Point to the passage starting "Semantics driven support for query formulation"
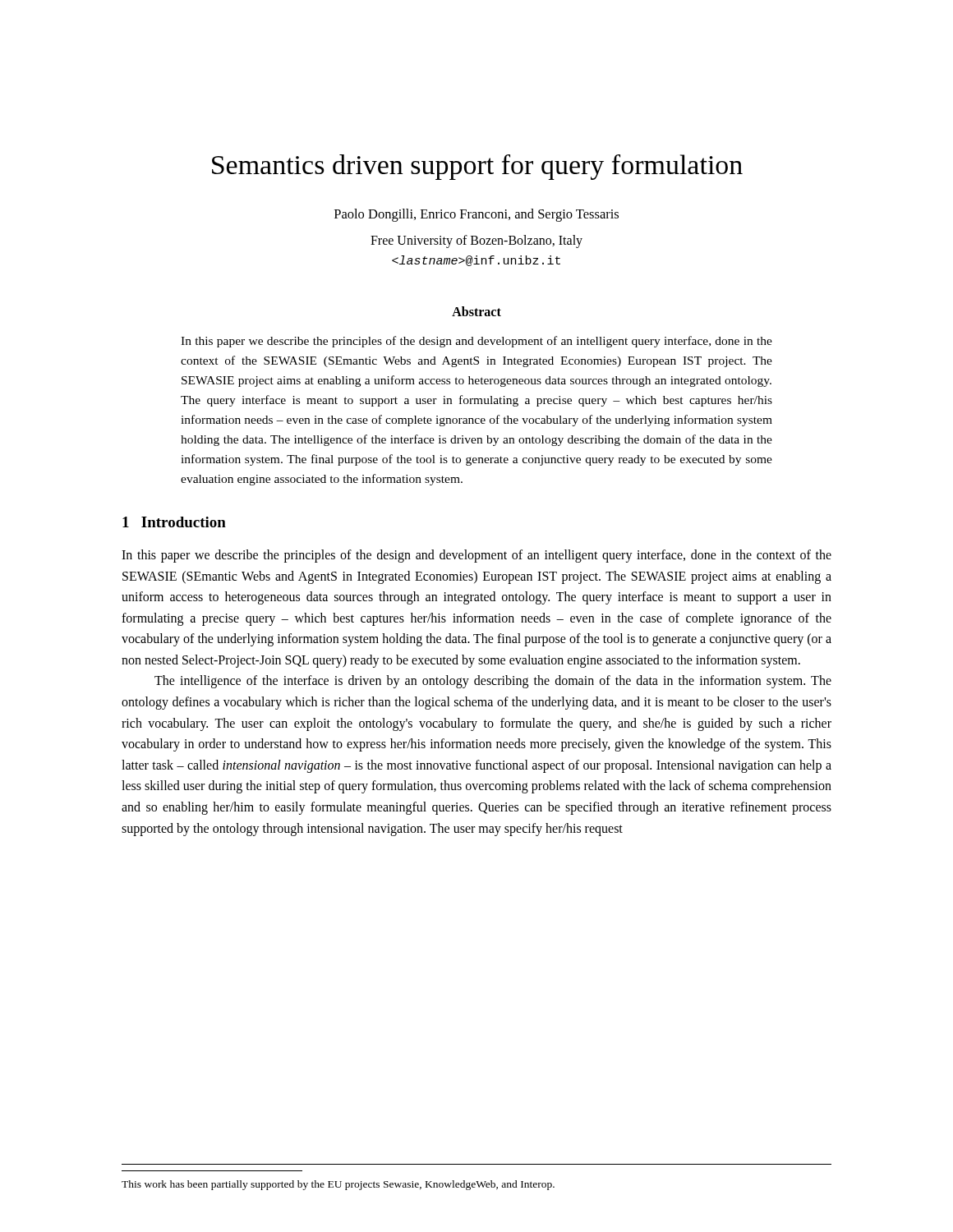The width and height of the screenshot is (953, 1232). [x=476, y=165]
